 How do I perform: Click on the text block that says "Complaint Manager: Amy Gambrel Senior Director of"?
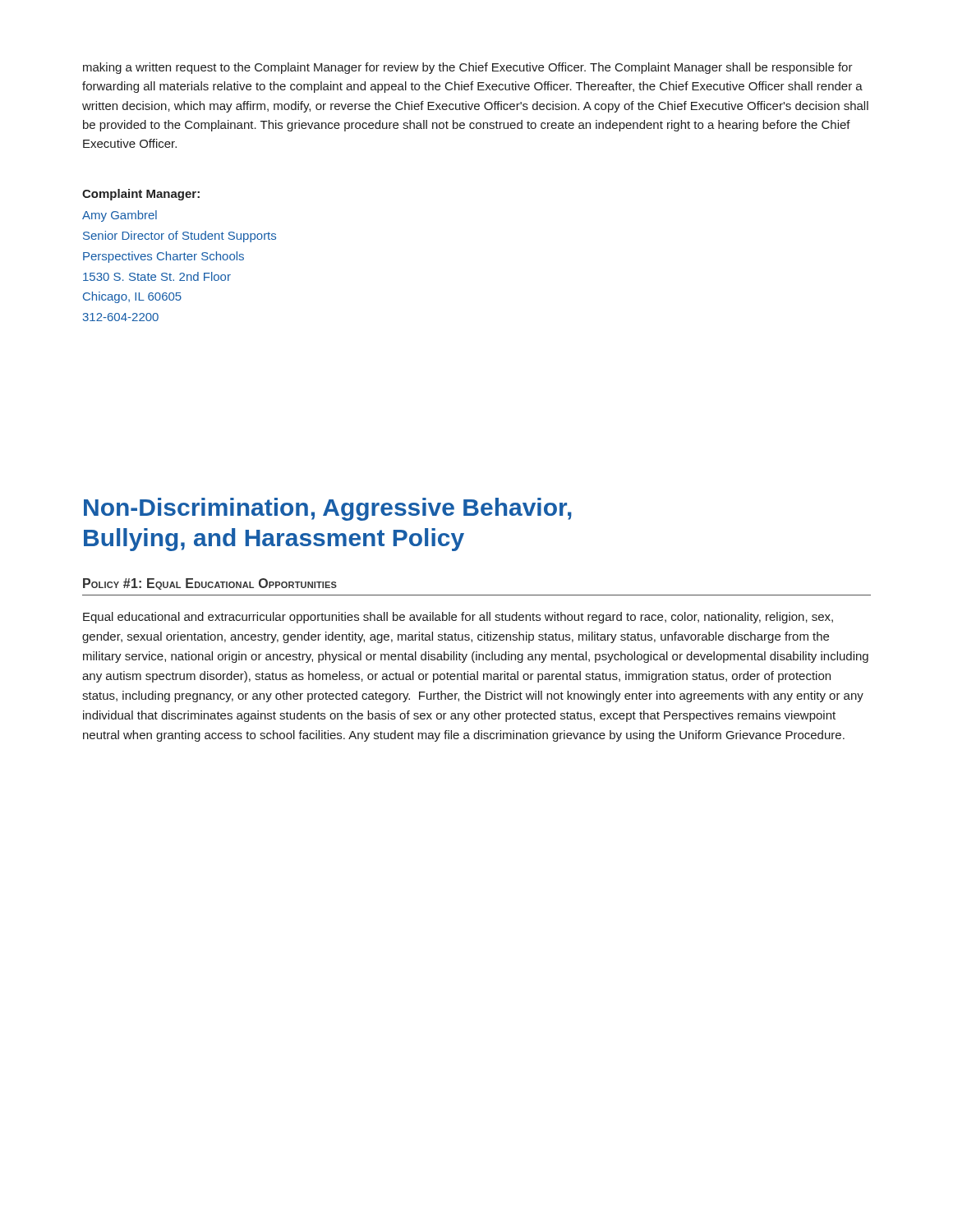point(141,195)
